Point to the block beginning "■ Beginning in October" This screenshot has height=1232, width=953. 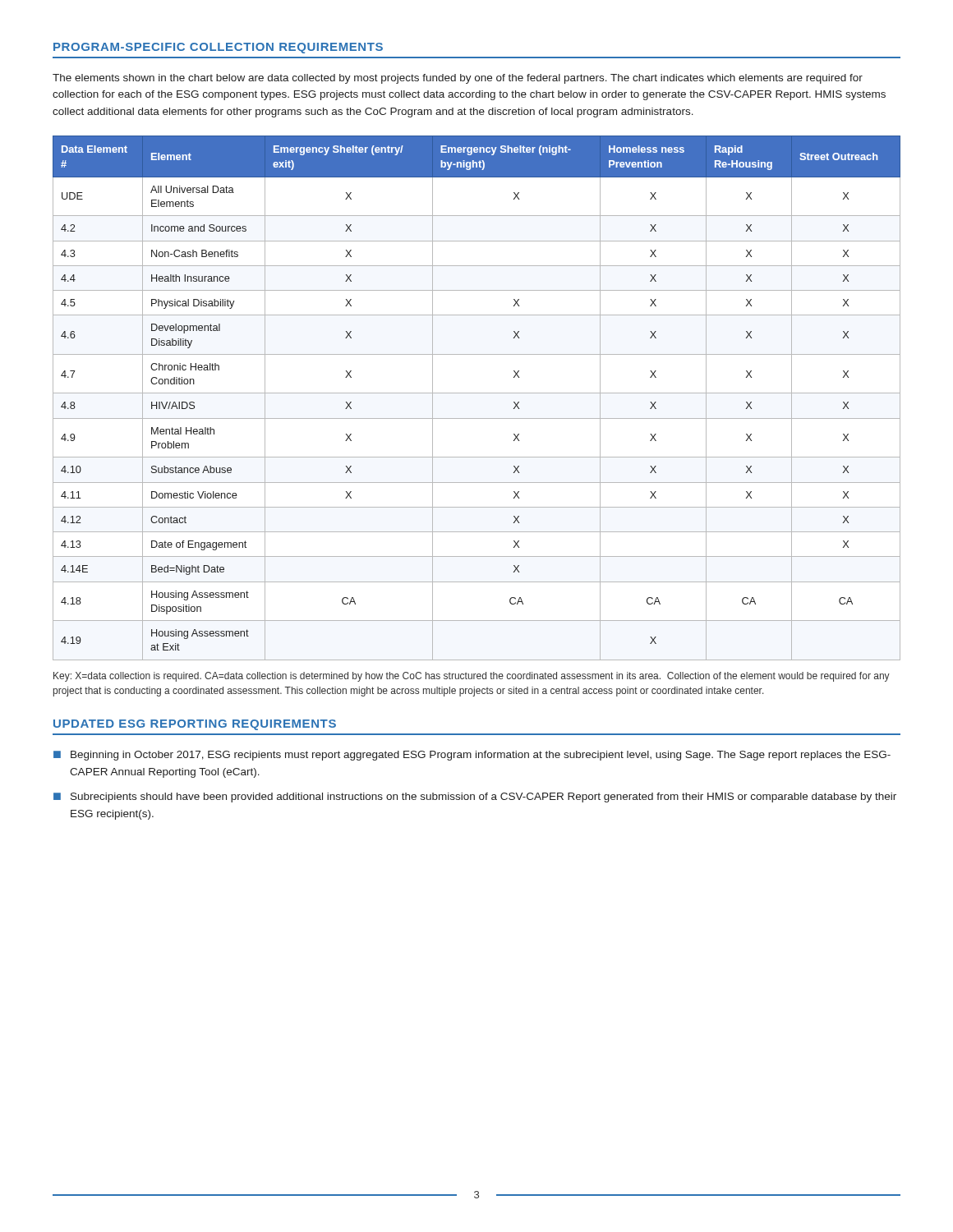tap(476, 764)
